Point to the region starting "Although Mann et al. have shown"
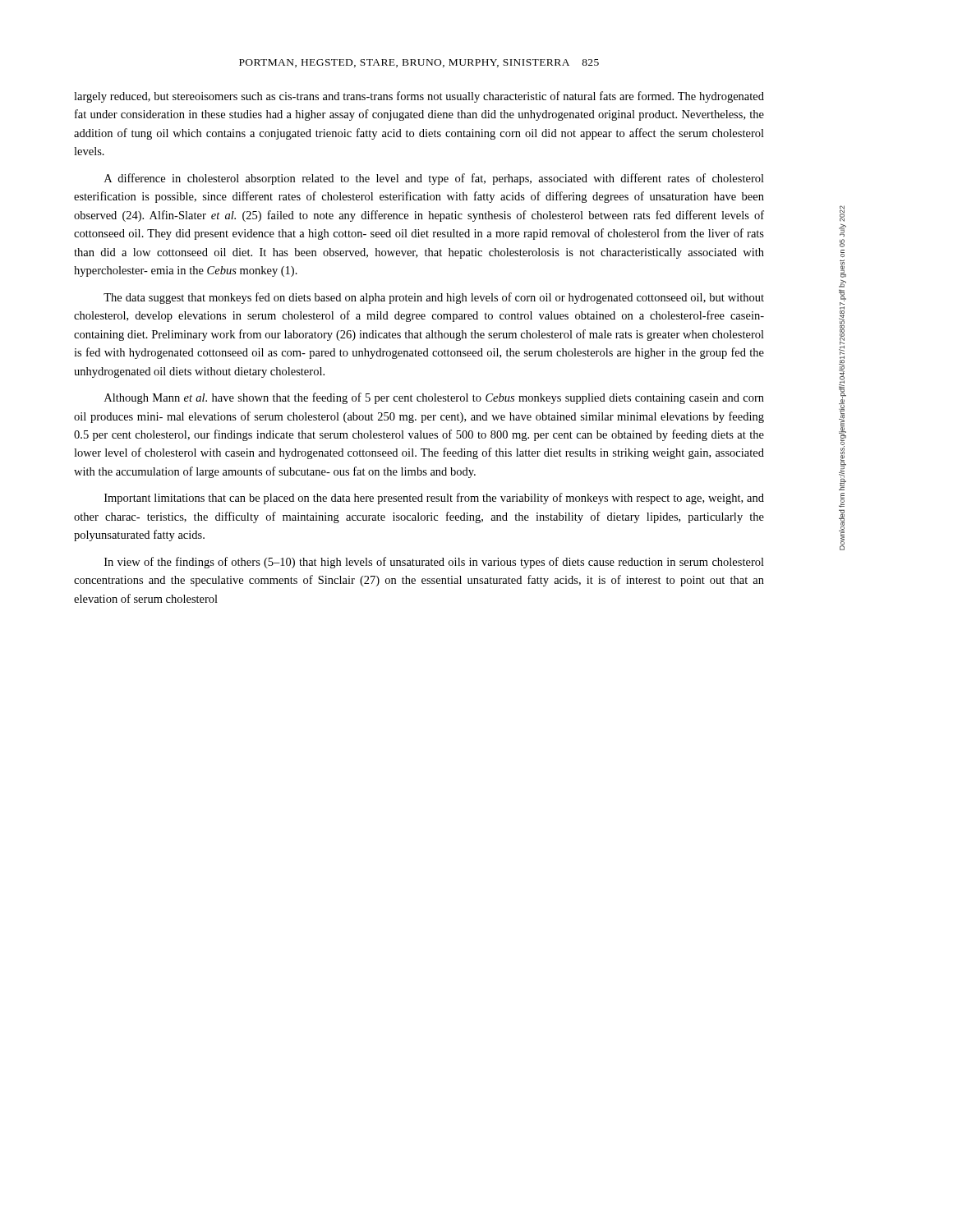 pos(419,435)
